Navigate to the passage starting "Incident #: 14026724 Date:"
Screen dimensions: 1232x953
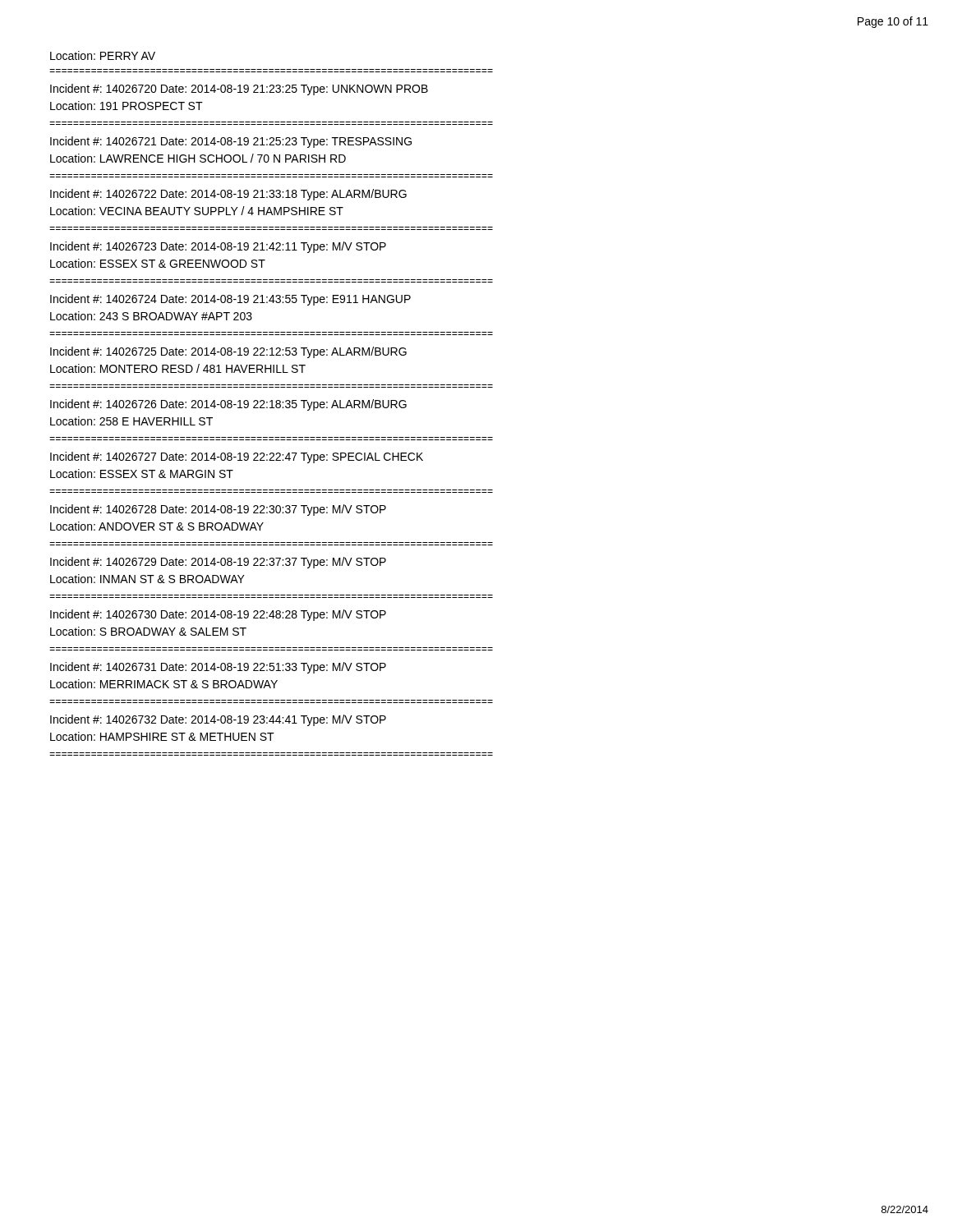coord(230,300)
